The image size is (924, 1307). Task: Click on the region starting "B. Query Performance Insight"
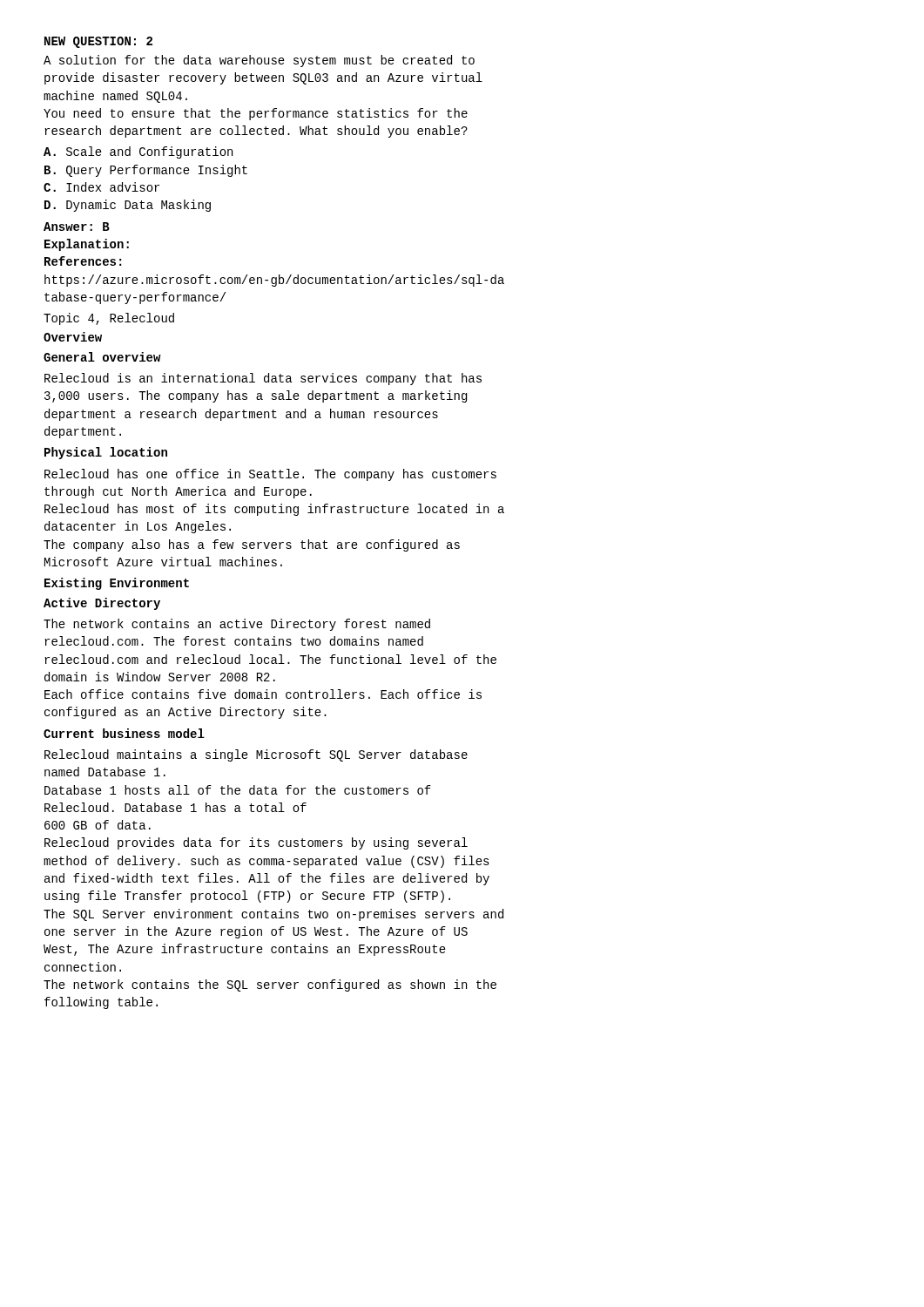[146, 171]
